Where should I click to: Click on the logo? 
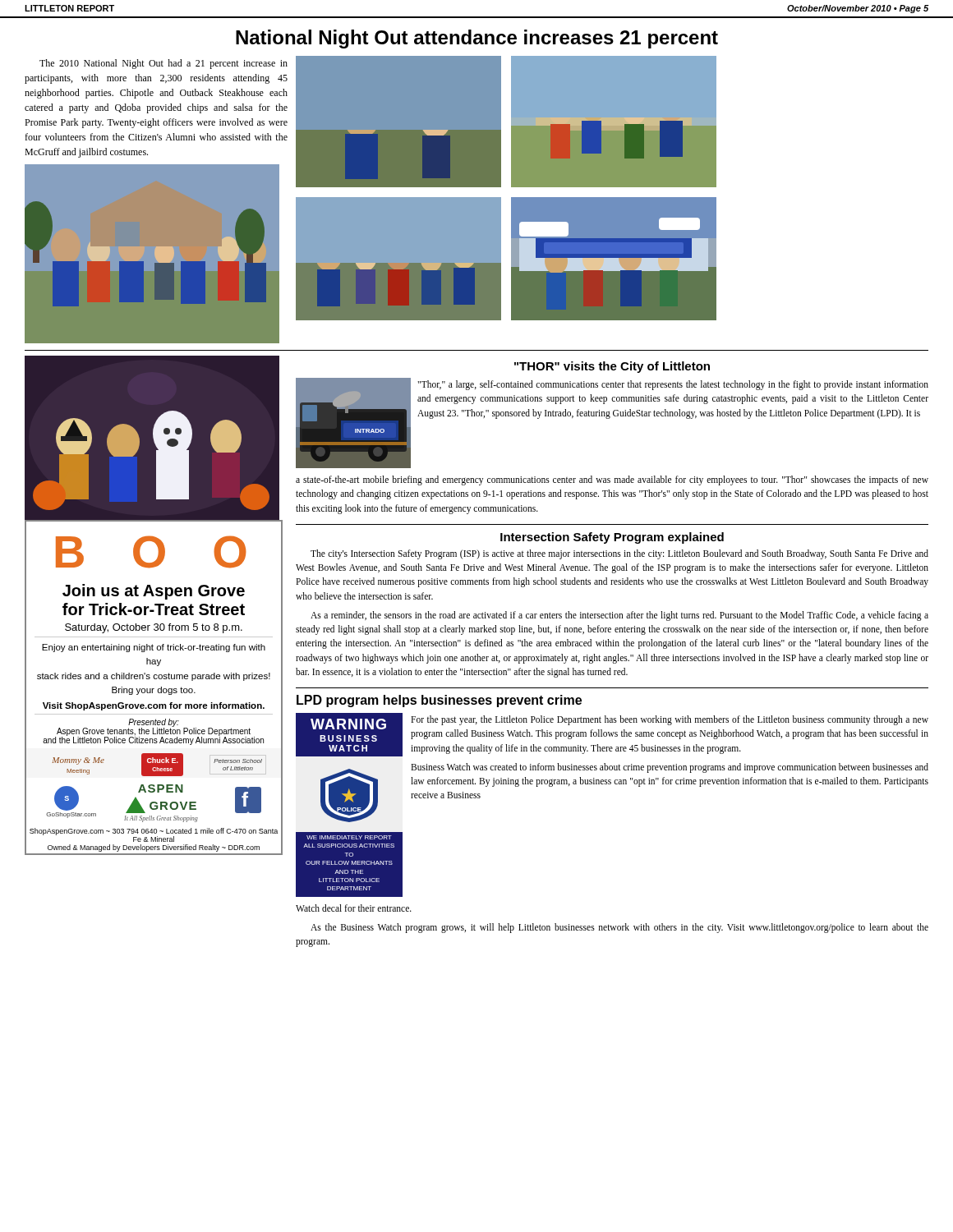click(x=349, y=805)
